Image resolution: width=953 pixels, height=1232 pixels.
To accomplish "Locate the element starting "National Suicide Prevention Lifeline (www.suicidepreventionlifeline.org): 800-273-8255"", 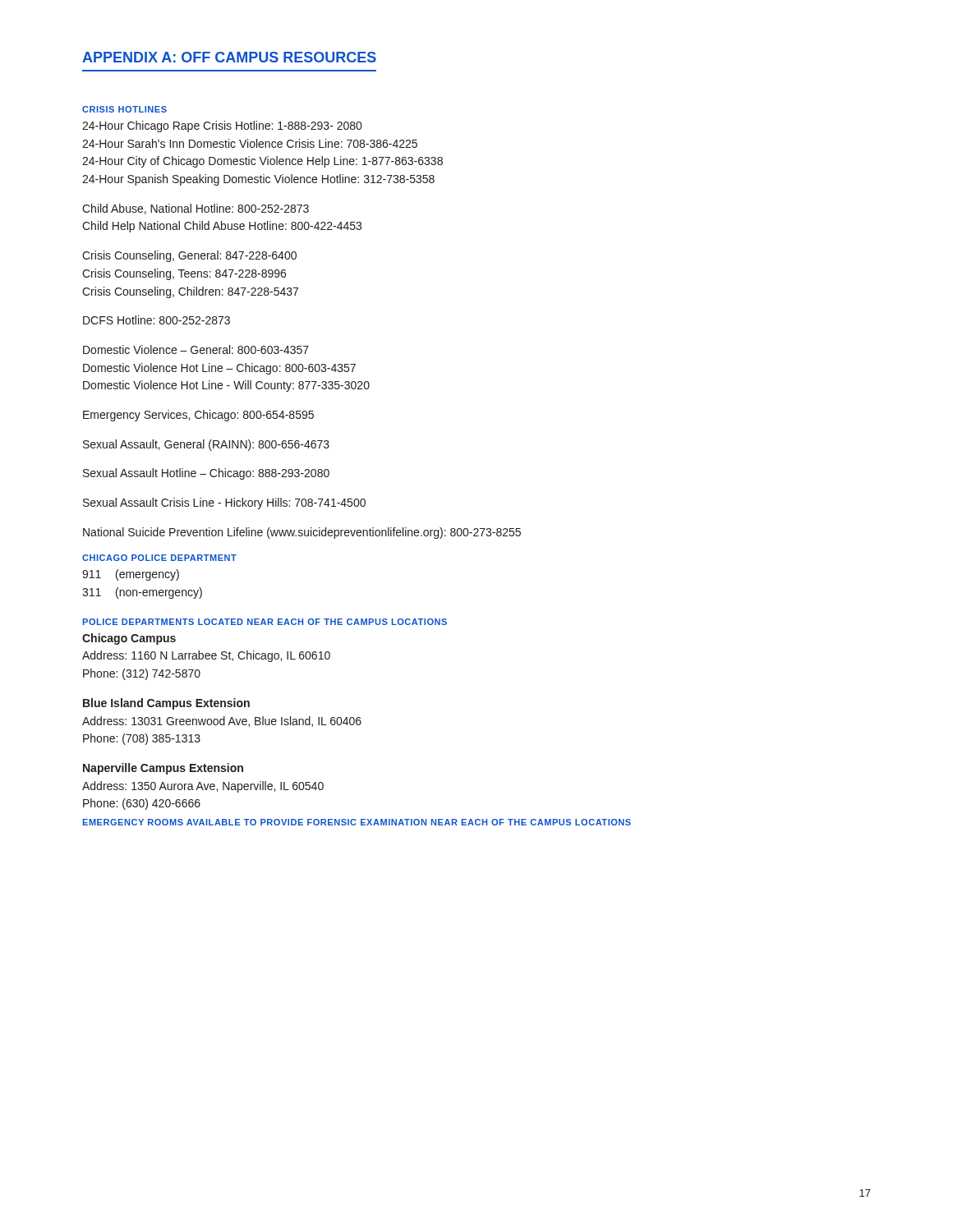I will (x=302, y=532).
